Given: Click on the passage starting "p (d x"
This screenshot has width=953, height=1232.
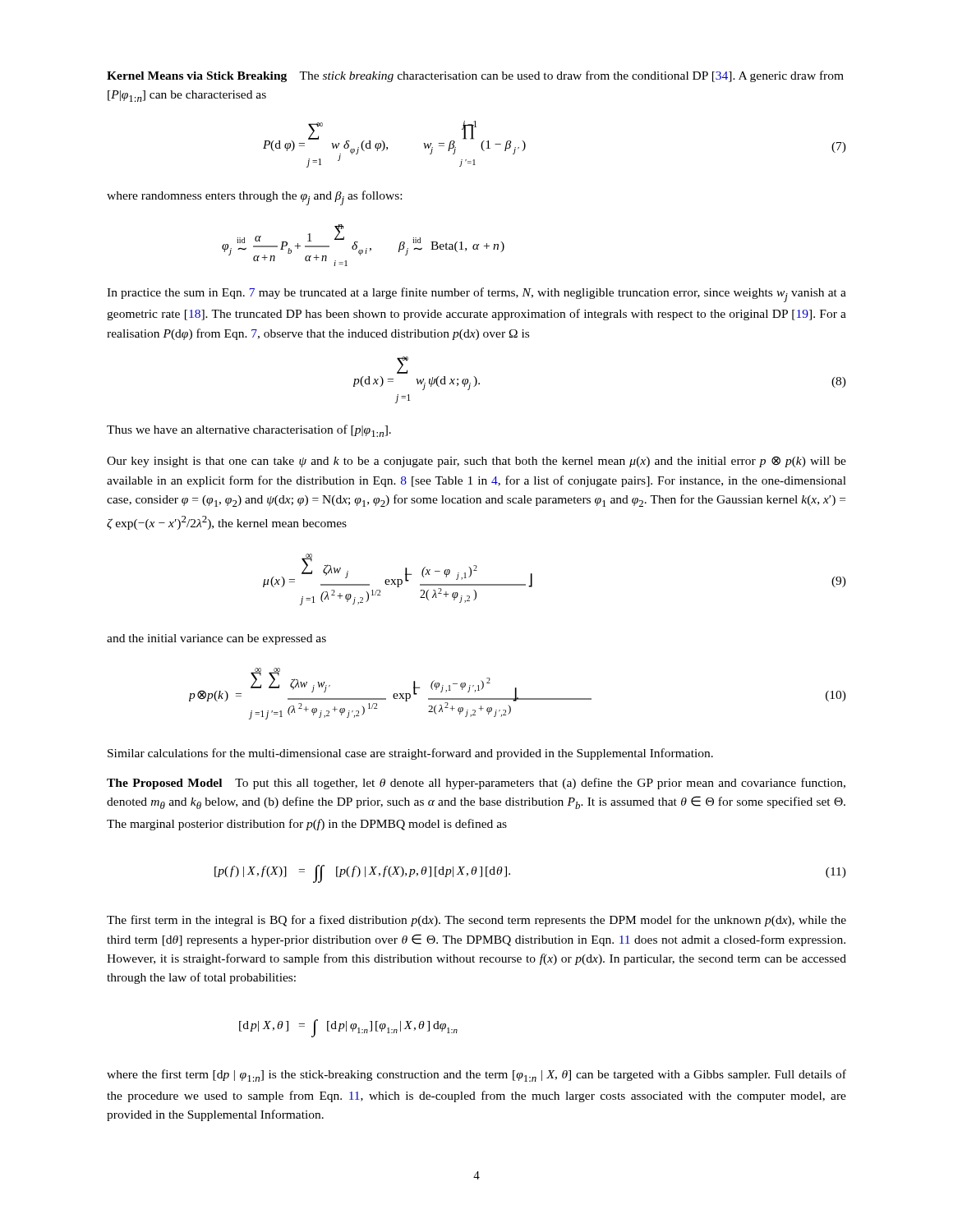Looking at the screenshot, I should [x=403, y=365].
